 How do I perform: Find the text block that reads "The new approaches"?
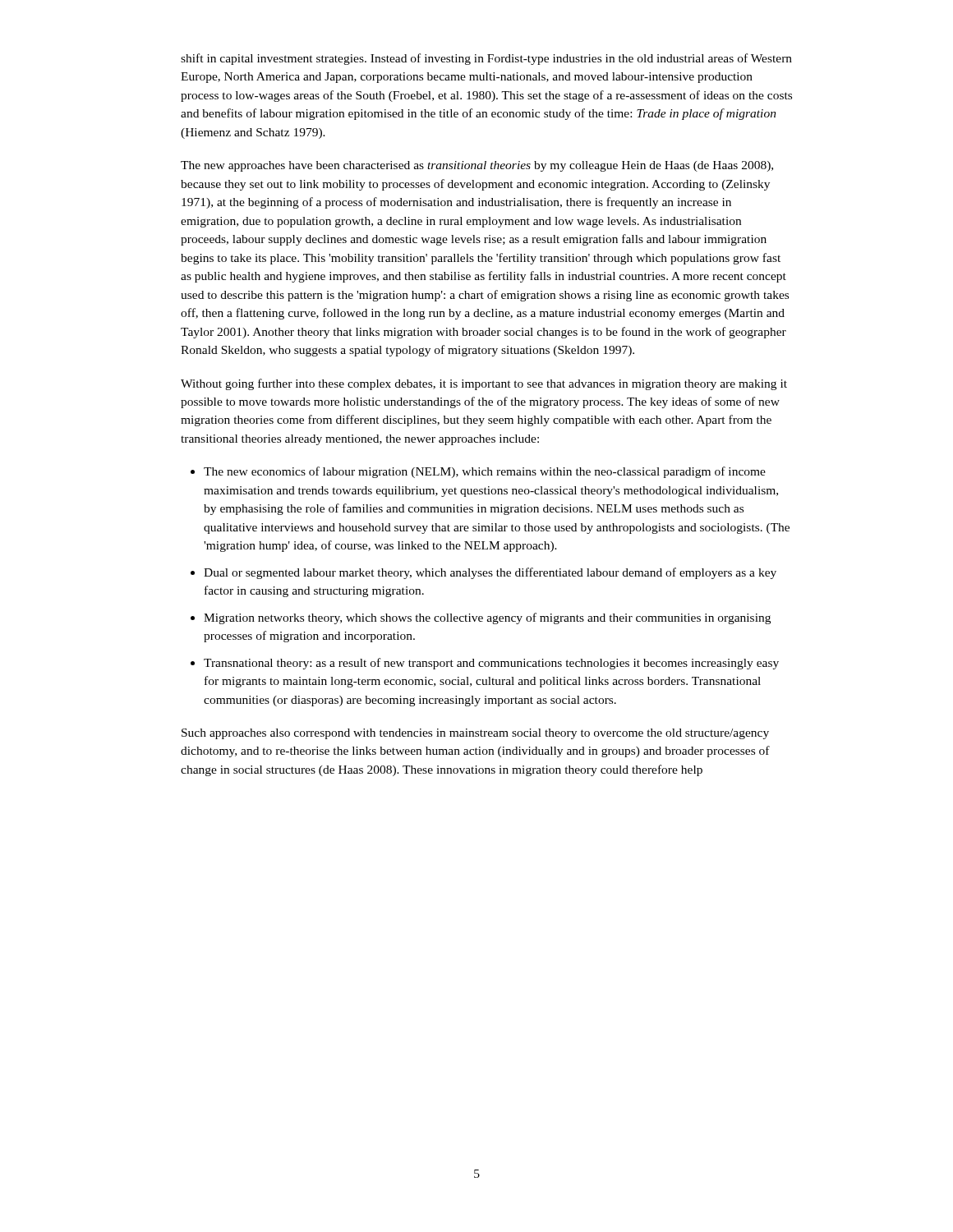[487, 258]
